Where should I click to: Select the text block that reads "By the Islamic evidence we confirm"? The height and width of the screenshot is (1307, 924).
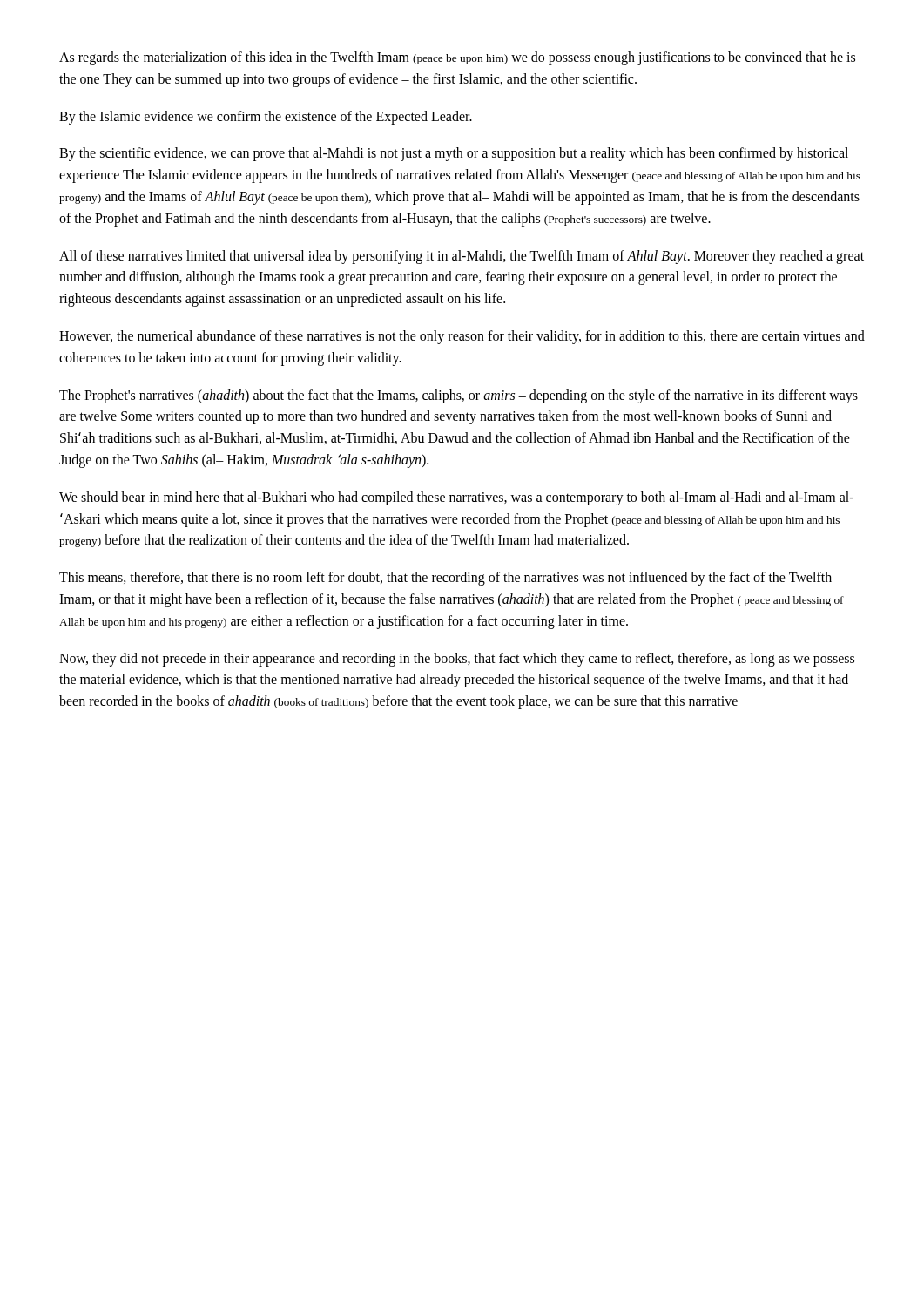pyautogui.click(x=266, y=116)
